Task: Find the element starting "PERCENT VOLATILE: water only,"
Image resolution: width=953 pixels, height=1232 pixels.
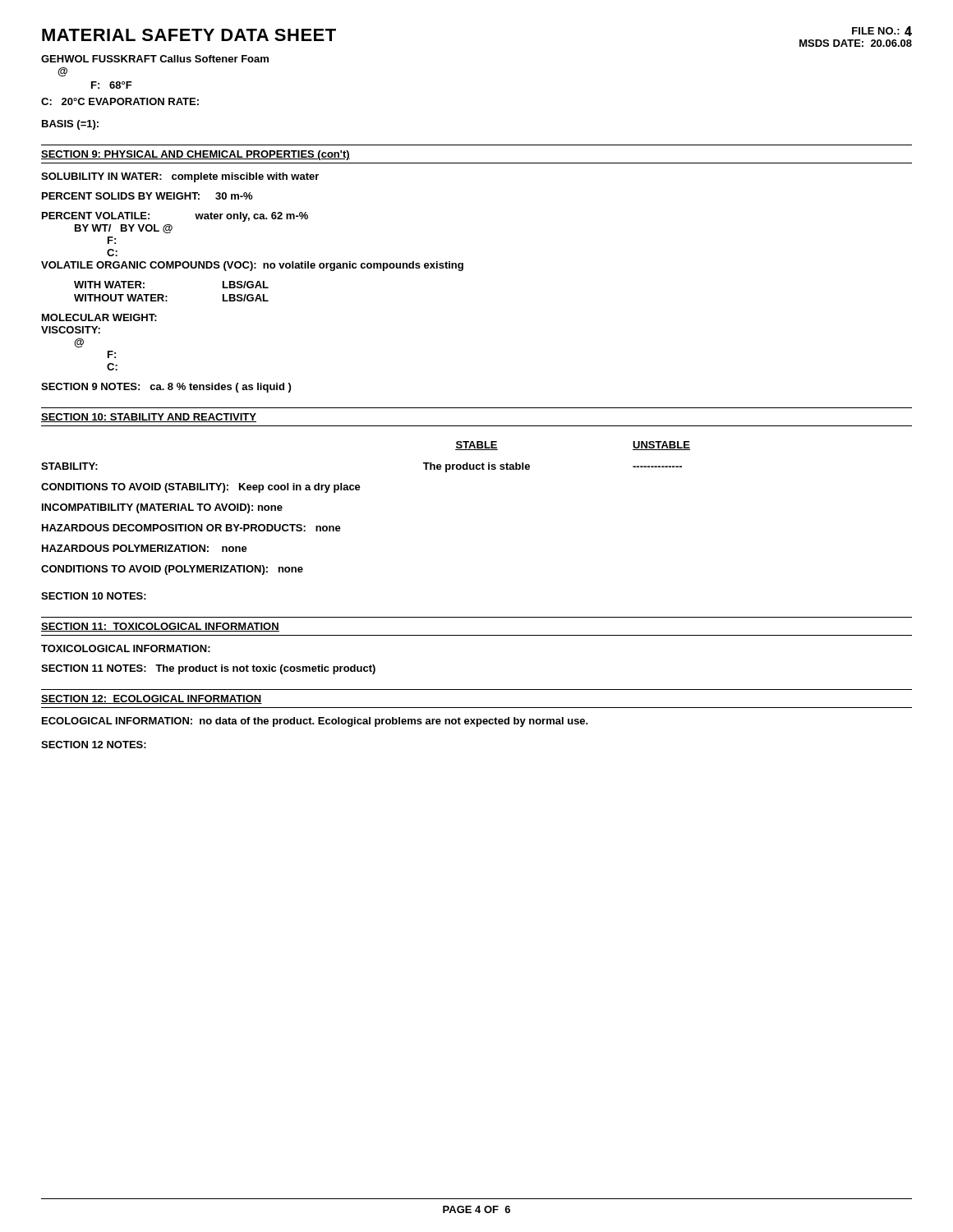Action: (x=98, y=216)
